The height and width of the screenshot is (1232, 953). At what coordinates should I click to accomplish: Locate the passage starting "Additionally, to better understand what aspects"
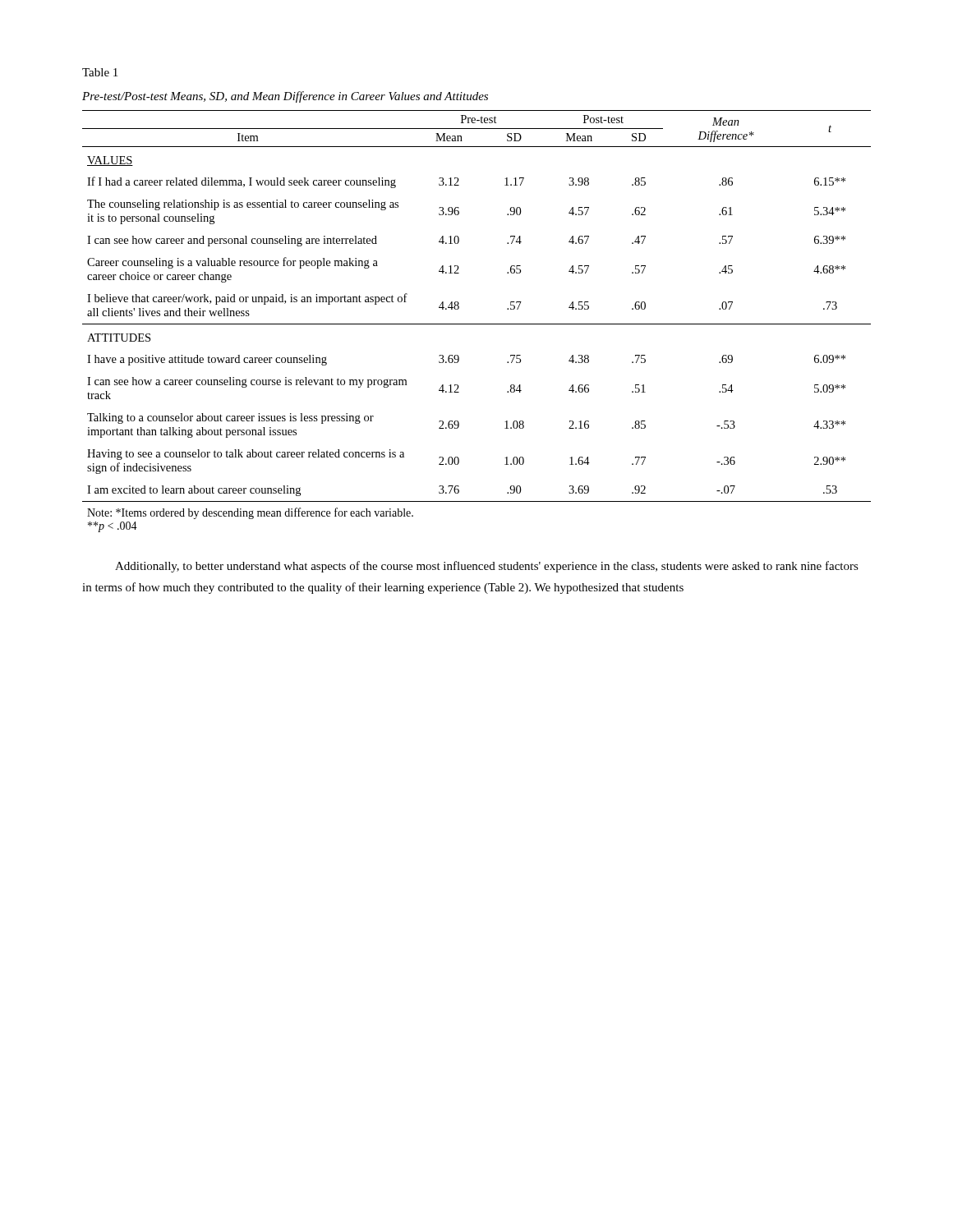(x=470, y=576)
